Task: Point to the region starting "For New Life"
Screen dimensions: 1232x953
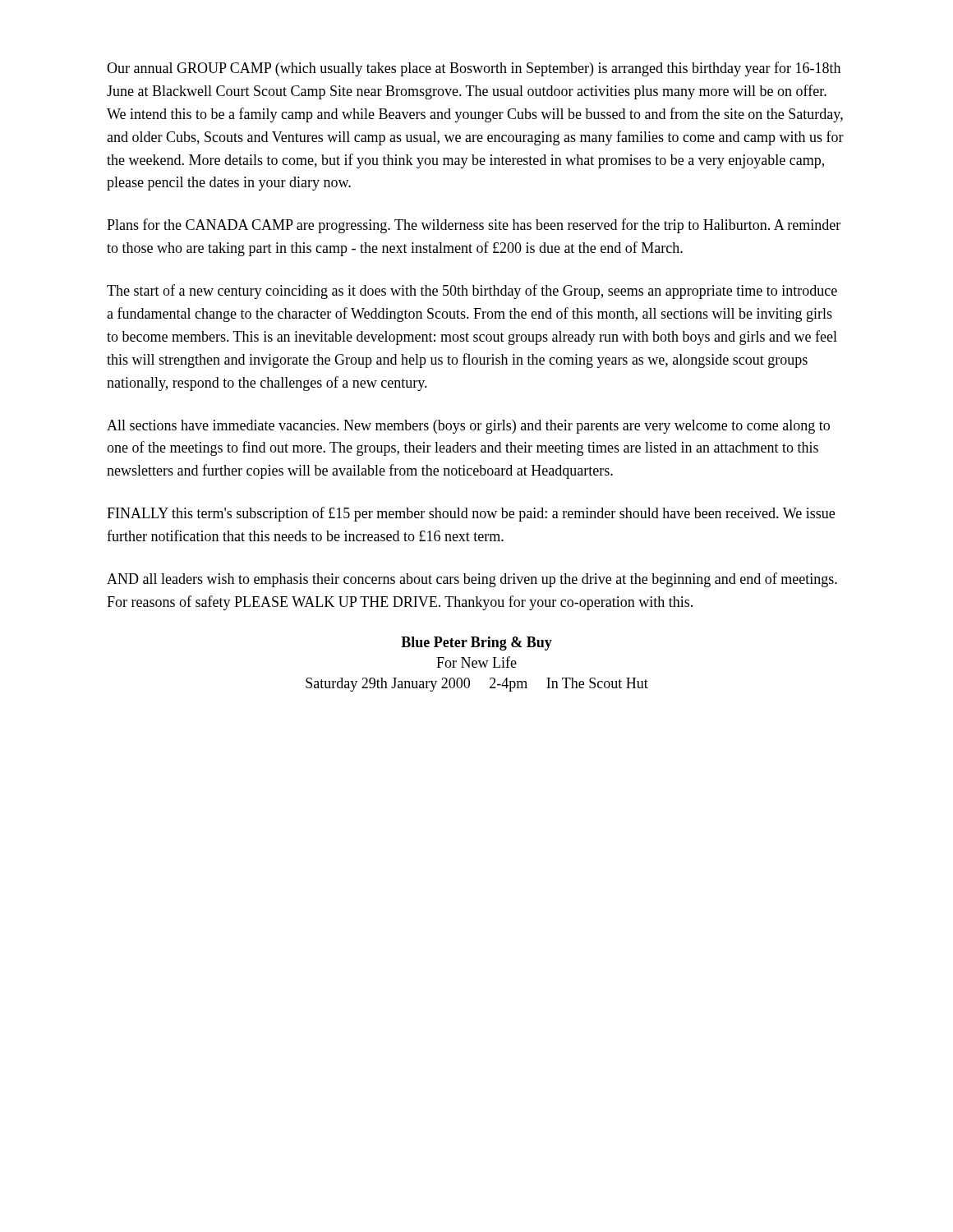Action: click(476, 663)
